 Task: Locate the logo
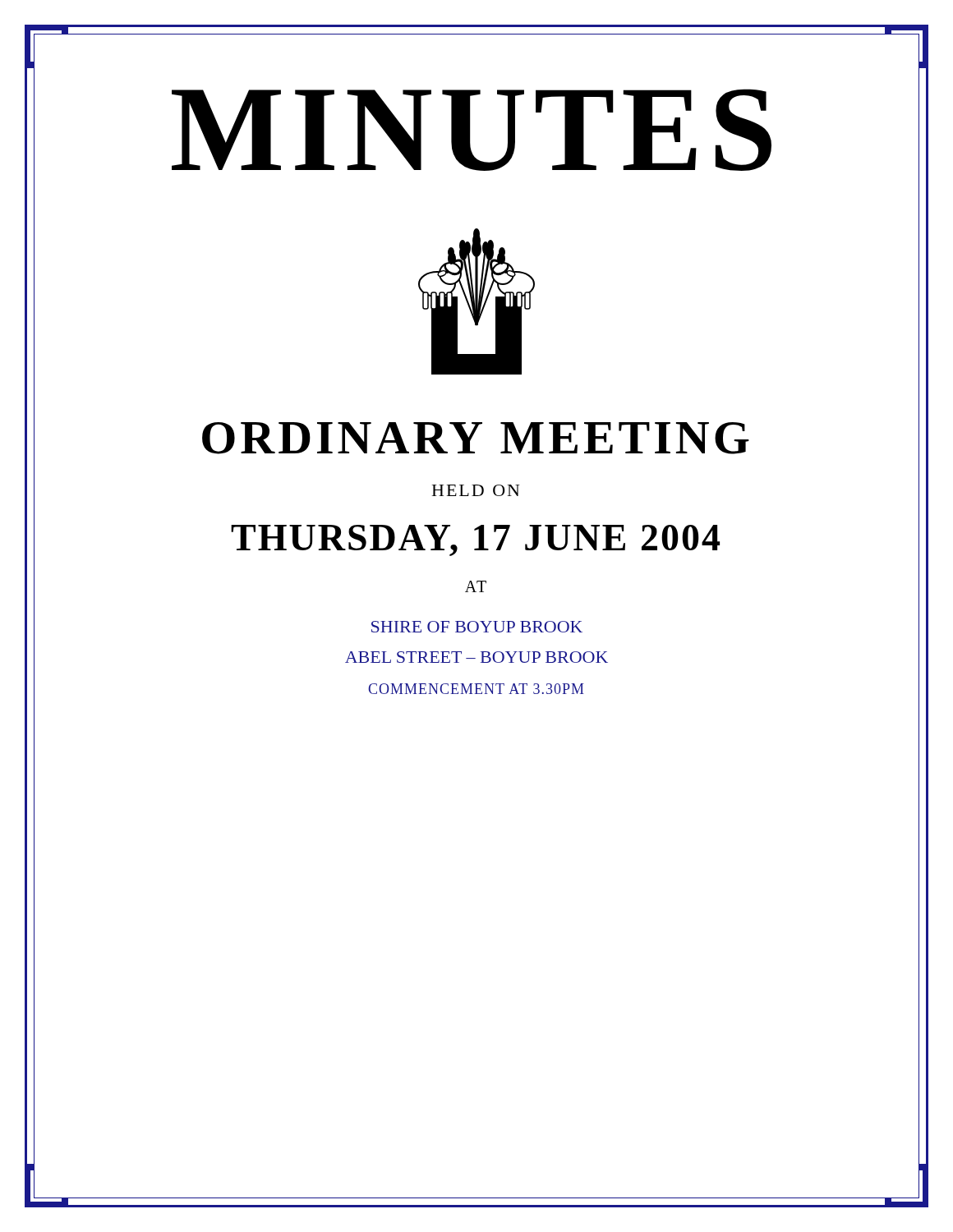click(x=476, y=296)
